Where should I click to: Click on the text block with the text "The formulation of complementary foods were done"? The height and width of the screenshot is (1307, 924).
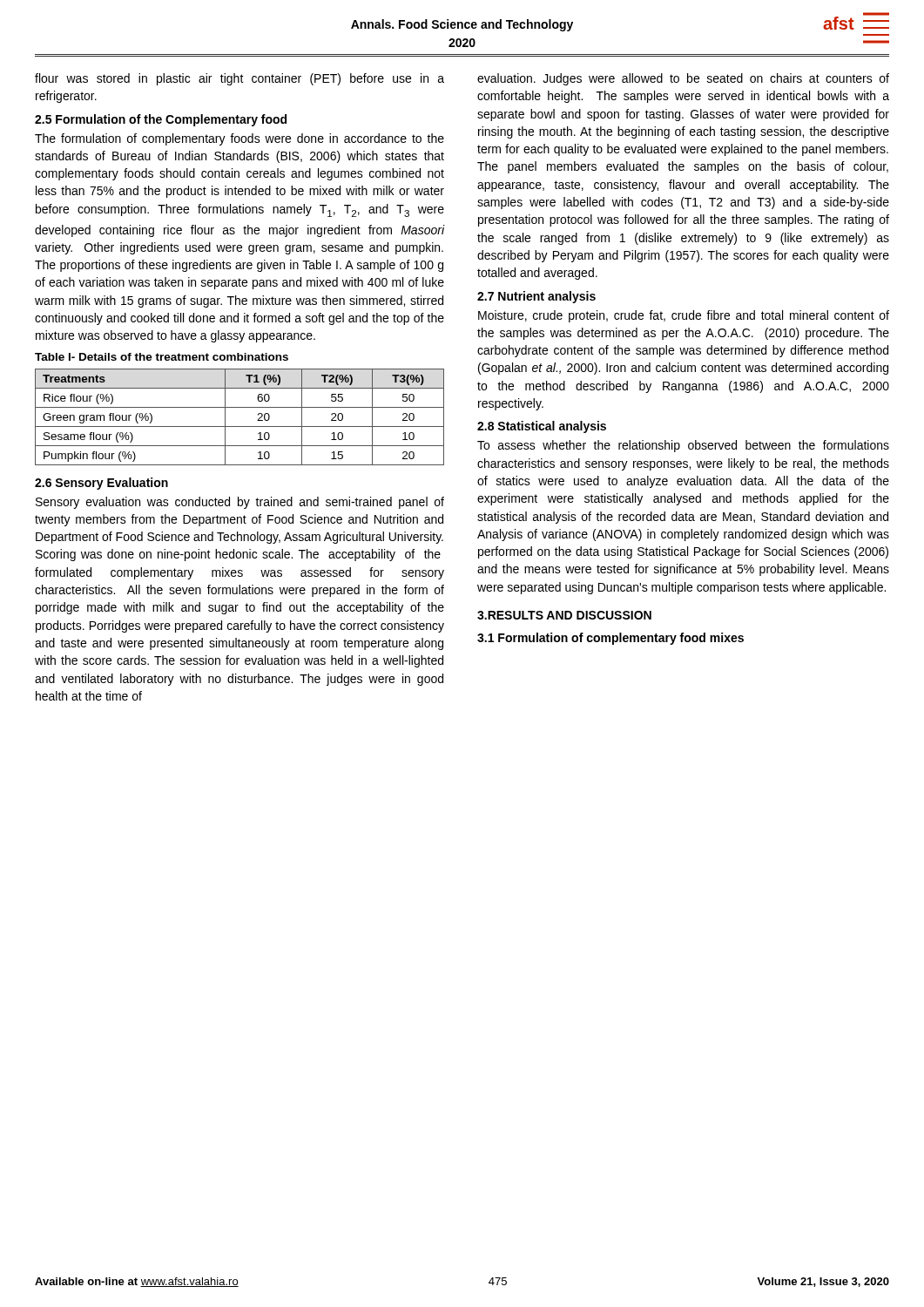point(240,237)
